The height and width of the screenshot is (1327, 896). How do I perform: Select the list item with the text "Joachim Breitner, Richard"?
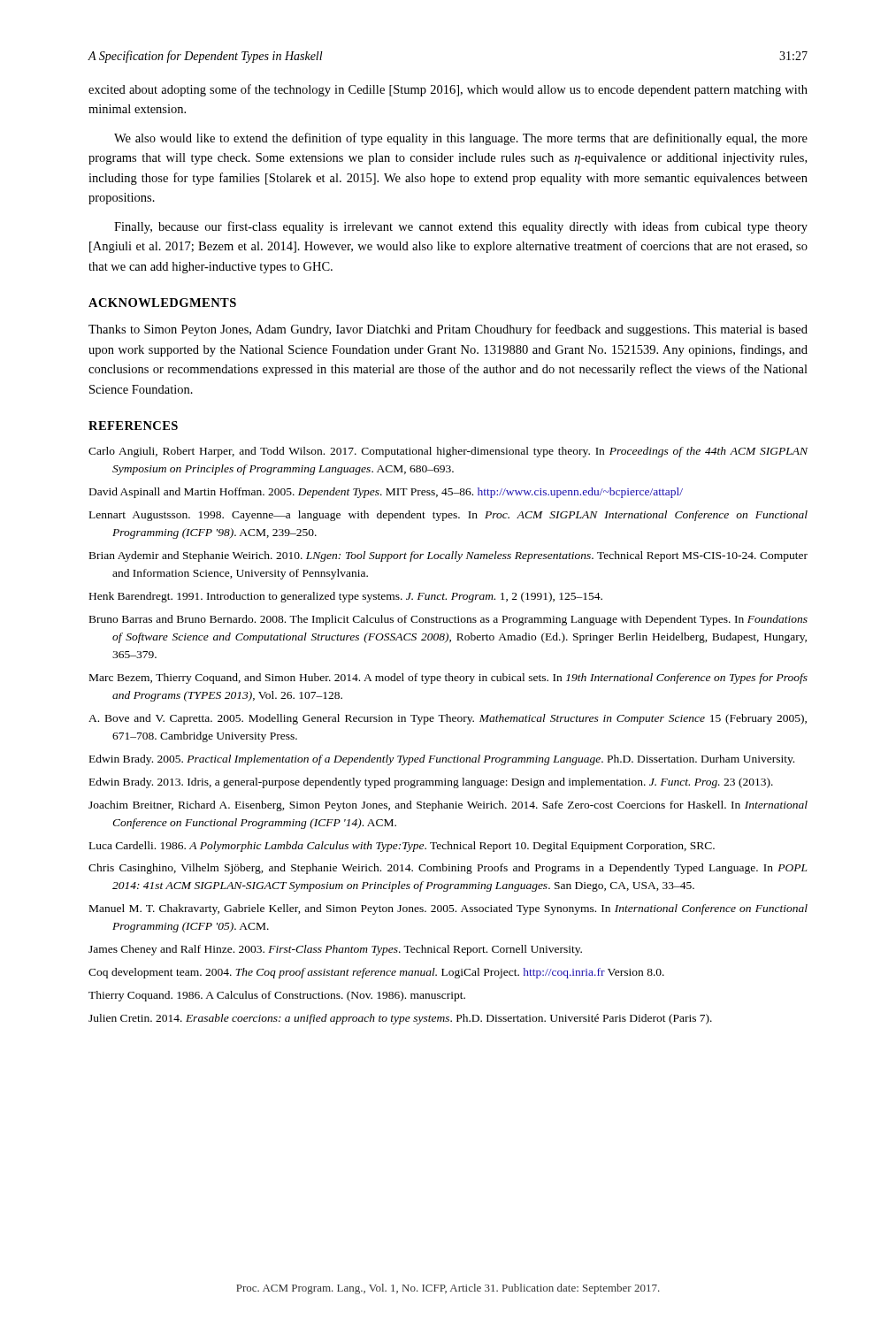coord(448,813)
